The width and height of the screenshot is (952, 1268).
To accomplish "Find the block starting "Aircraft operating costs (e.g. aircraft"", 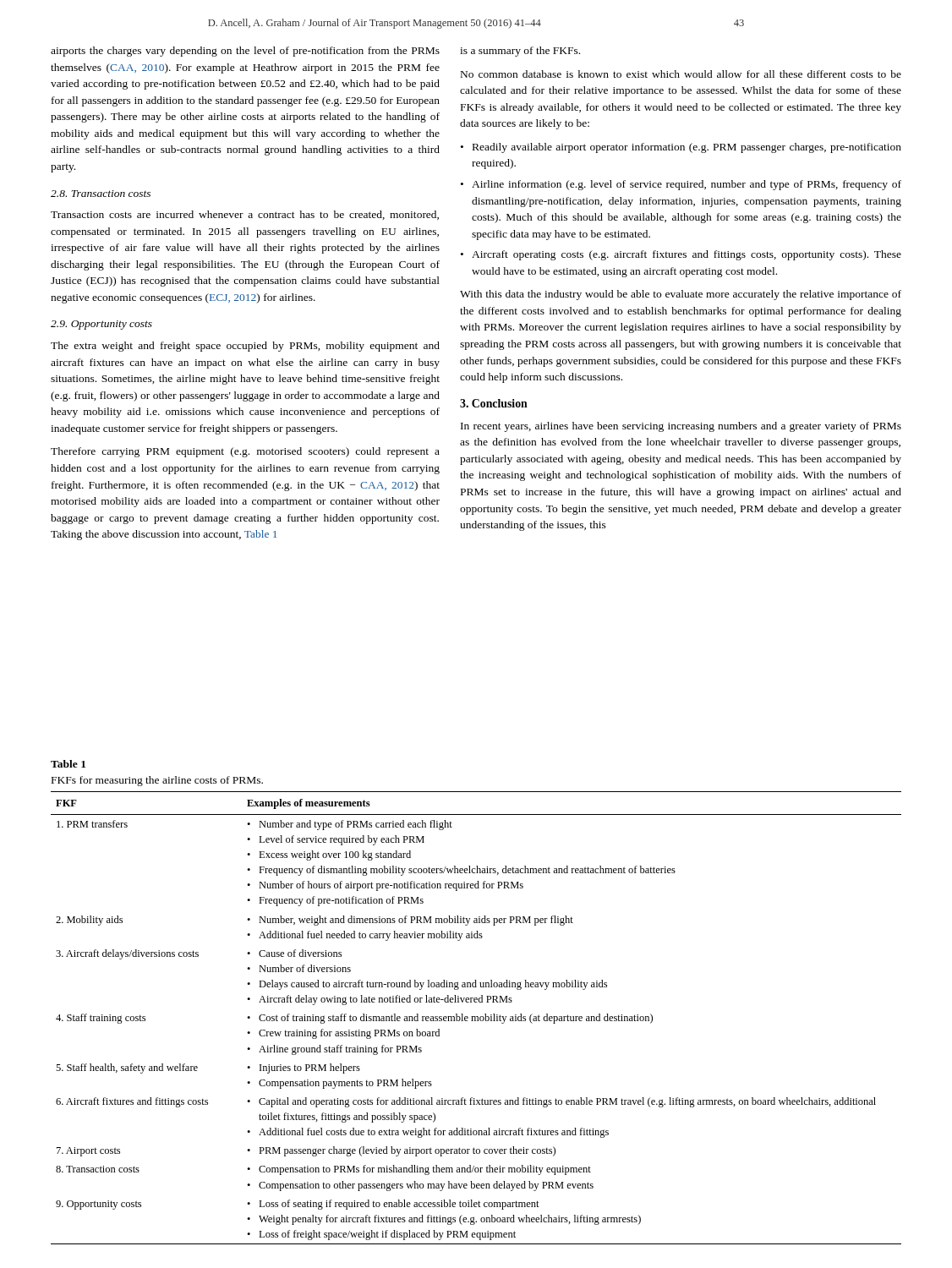I will tap(687, 262).
